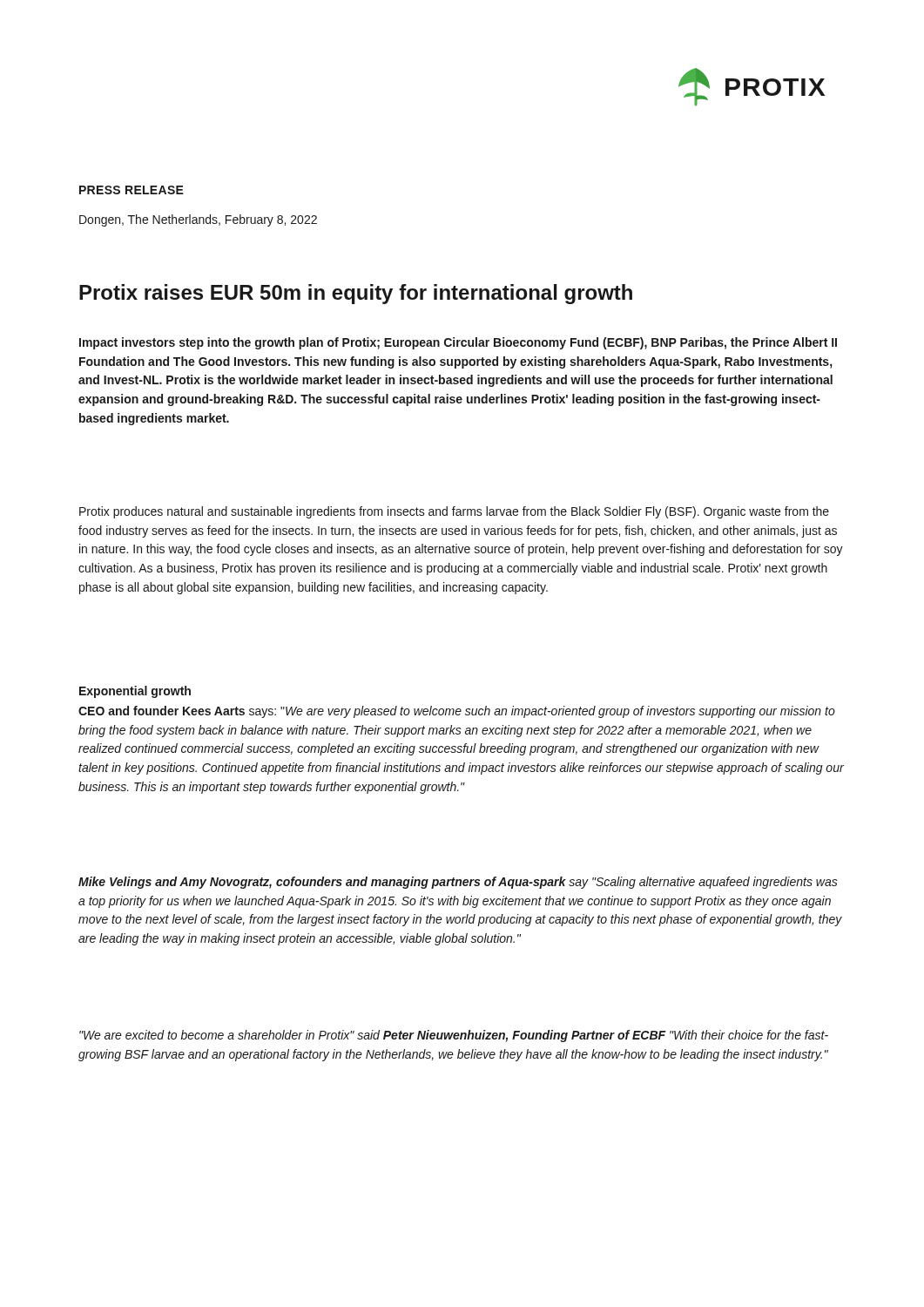Select the region starting "PRESS RELEASE"

131,190
